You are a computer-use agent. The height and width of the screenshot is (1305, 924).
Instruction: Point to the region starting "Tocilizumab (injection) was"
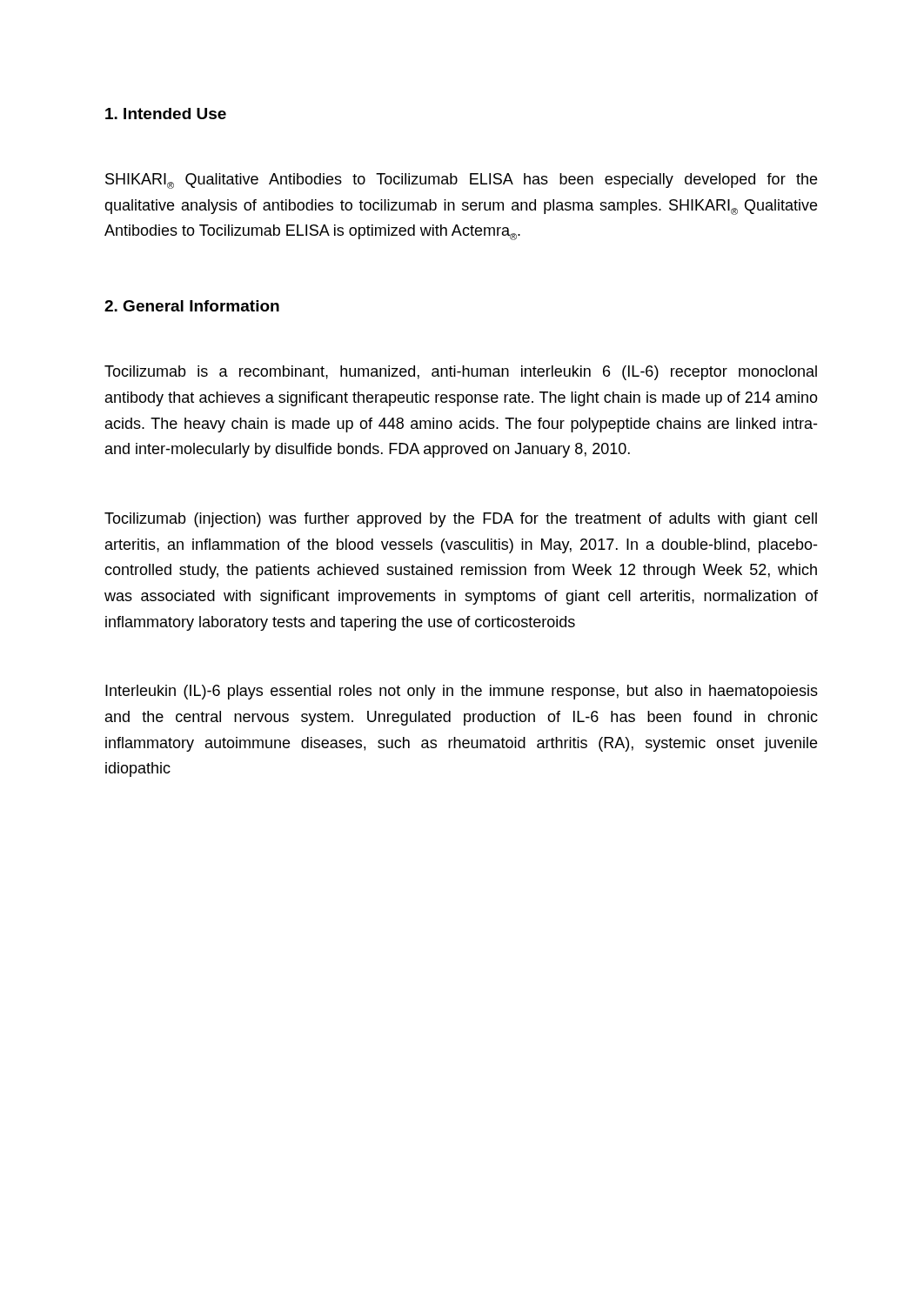tap(461, 571)
